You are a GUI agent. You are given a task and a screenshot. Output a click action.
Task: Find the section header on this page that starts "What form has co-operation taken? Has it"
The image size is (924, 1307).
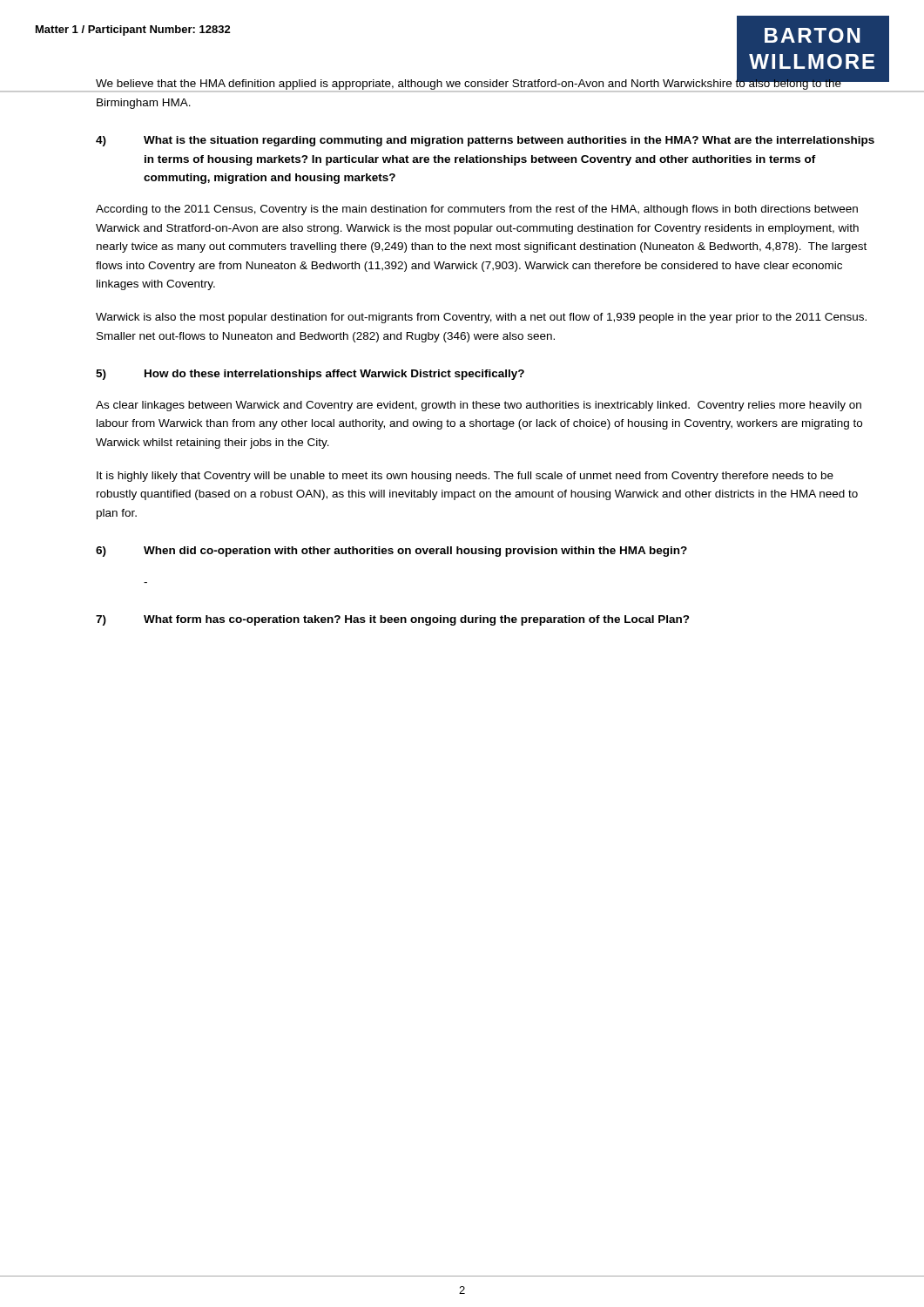tap(417, 620)
